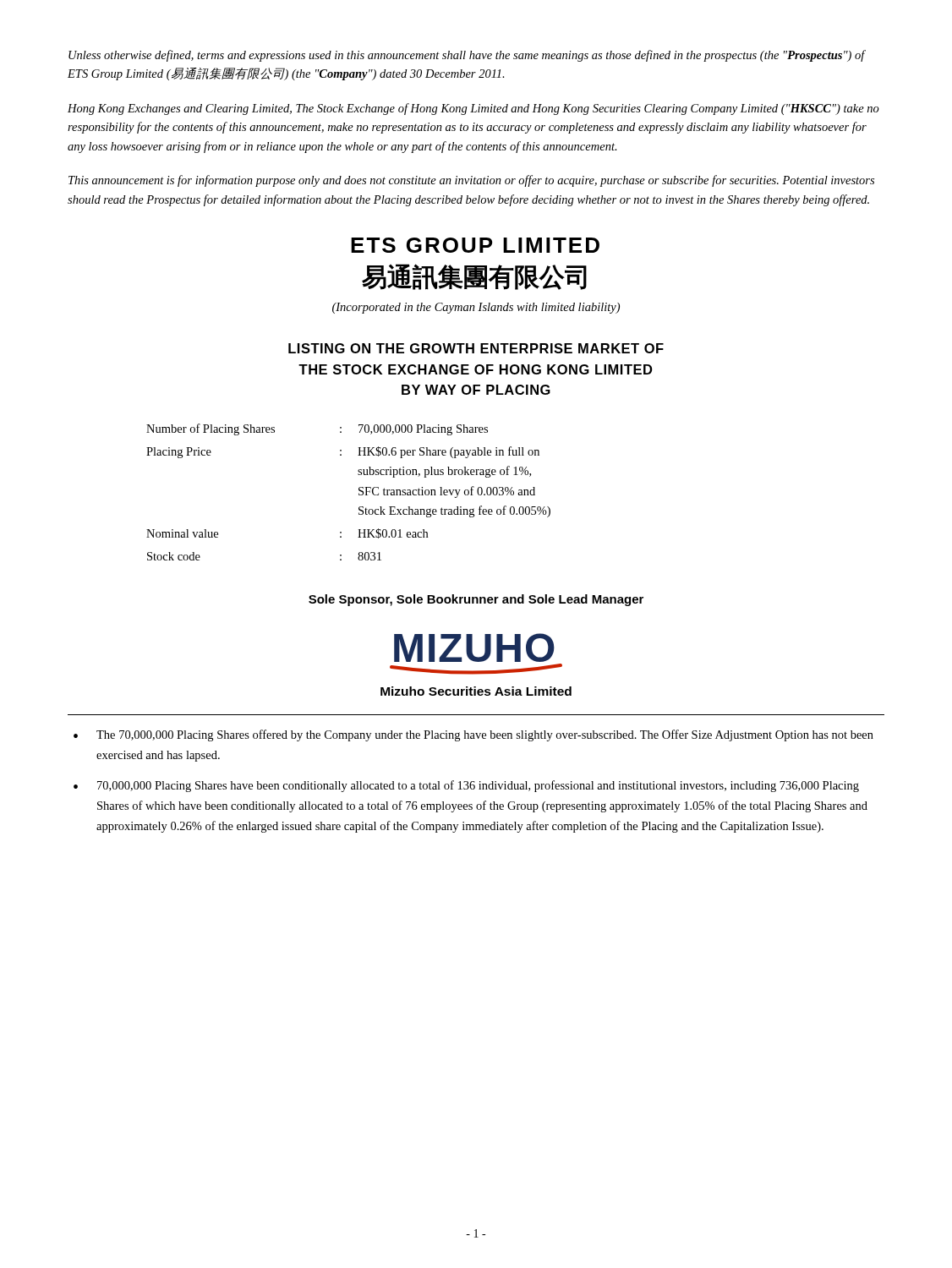Locate the block starting "• The 70,000,000 Placing Shares offered by the"
Screen dimensions: 1268x952
click(x=476, y=746)
